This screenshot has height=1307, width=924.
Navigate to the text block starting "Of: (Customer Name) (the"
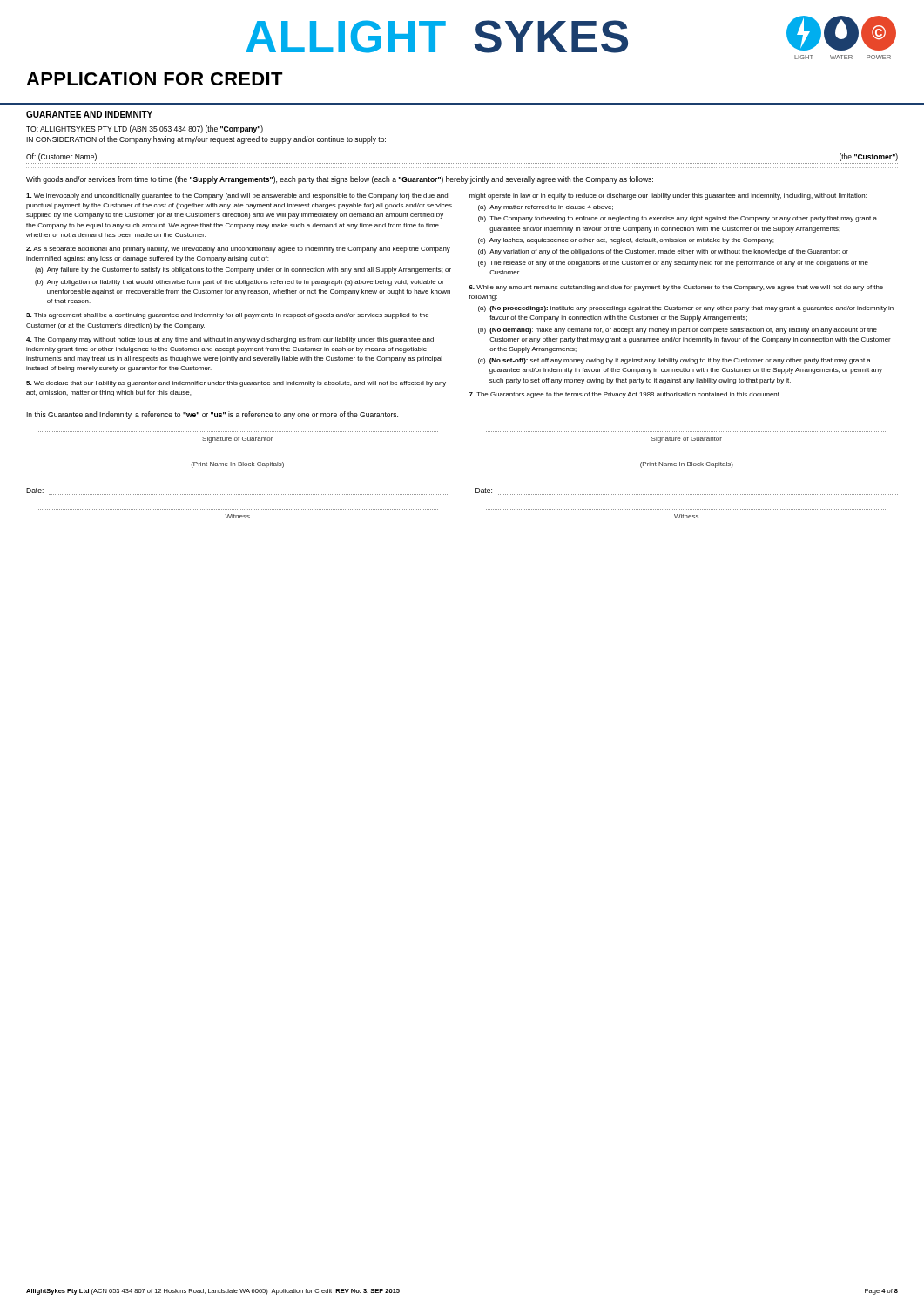pyautogui.click(x=462, y=157)
